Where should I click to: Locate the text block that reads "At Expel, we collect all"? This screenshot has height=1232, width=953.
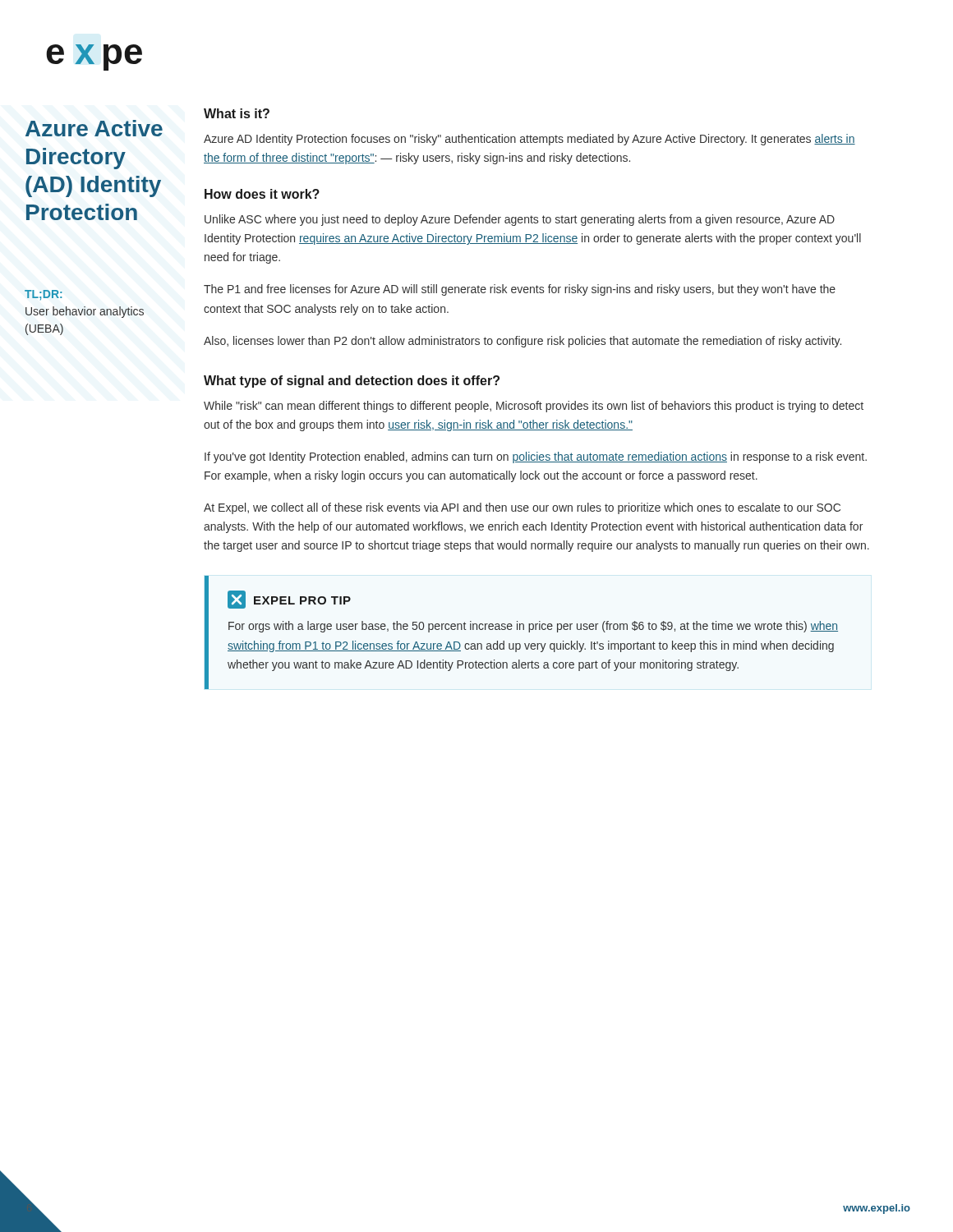(x=537, y=527)
